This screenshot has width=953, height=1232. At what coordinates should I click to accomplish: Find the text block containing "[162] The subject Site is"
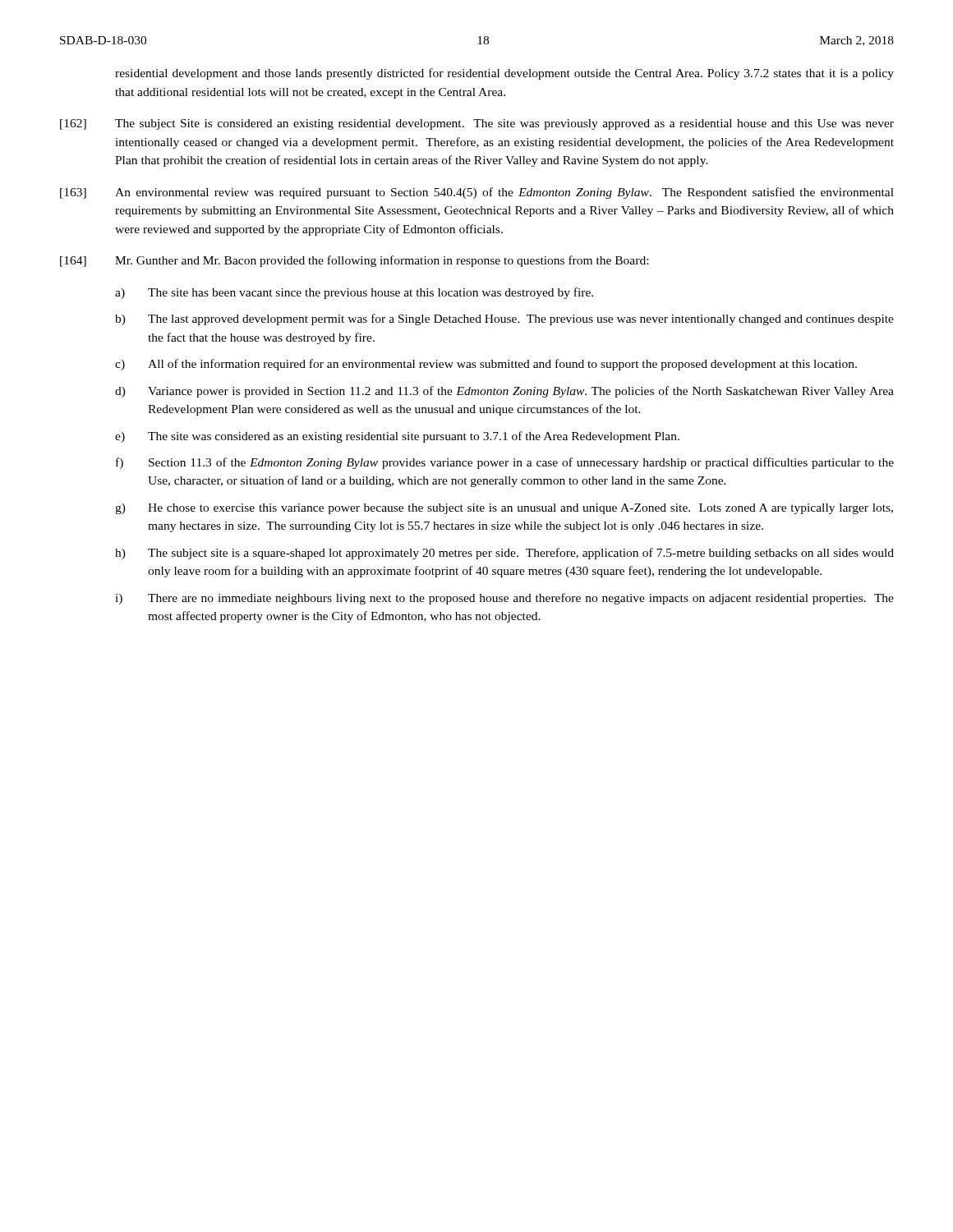coord(476,142)
